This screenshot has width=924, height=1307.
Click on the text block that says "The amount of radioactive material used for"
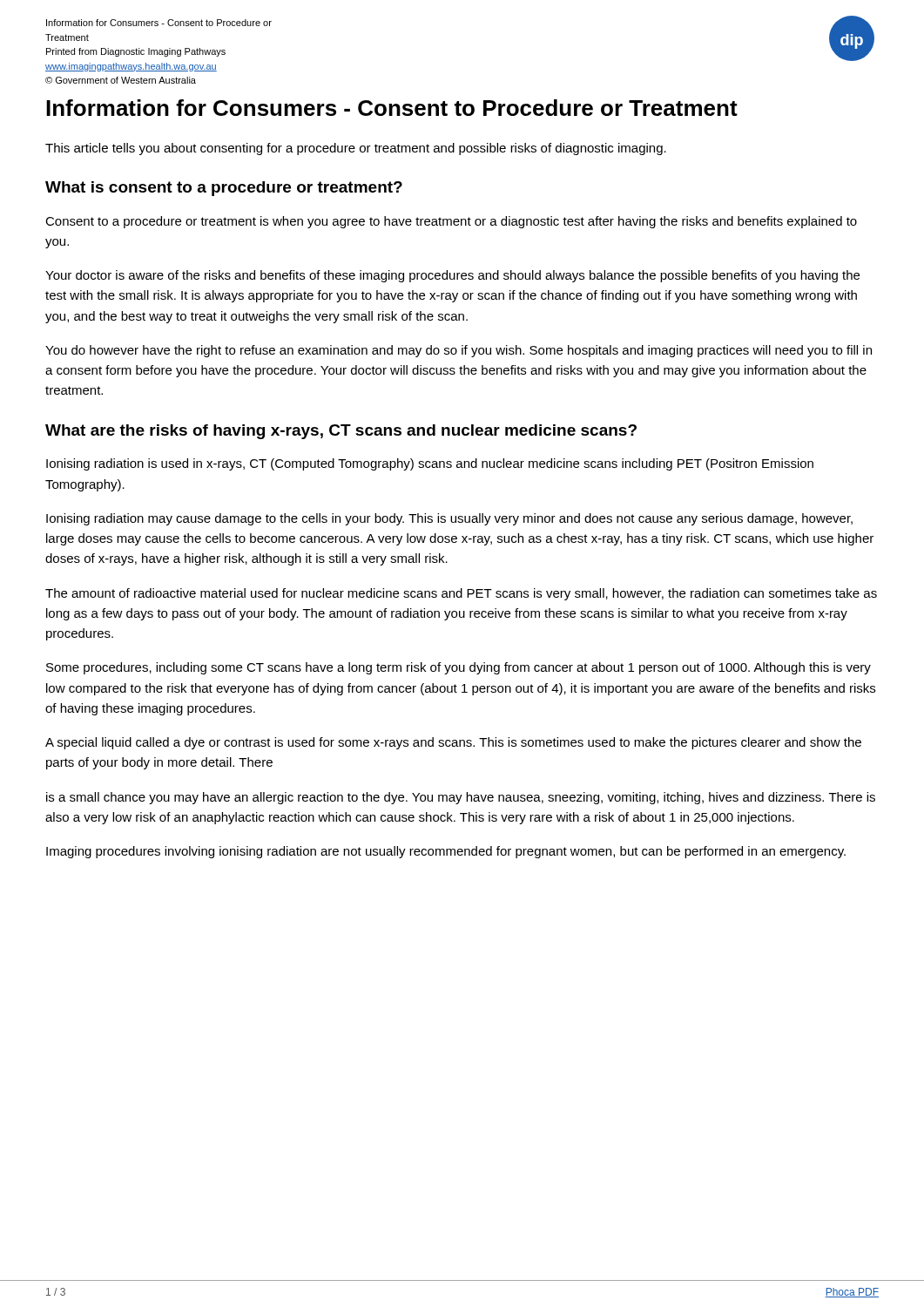[x=461, y=613]
